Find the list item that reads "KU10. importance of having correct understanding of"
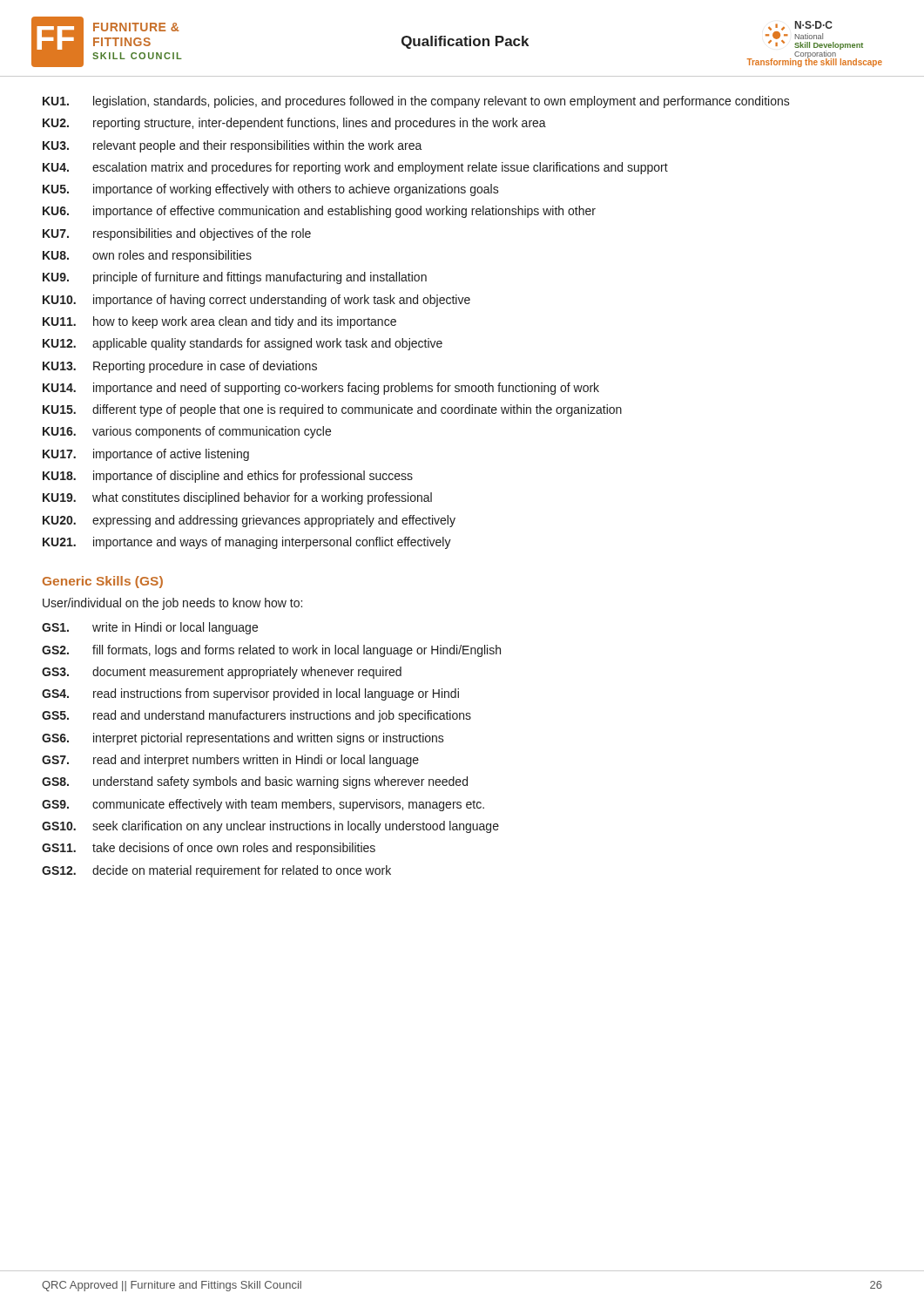Screen dimensions: 1307x924 point(462,300)
